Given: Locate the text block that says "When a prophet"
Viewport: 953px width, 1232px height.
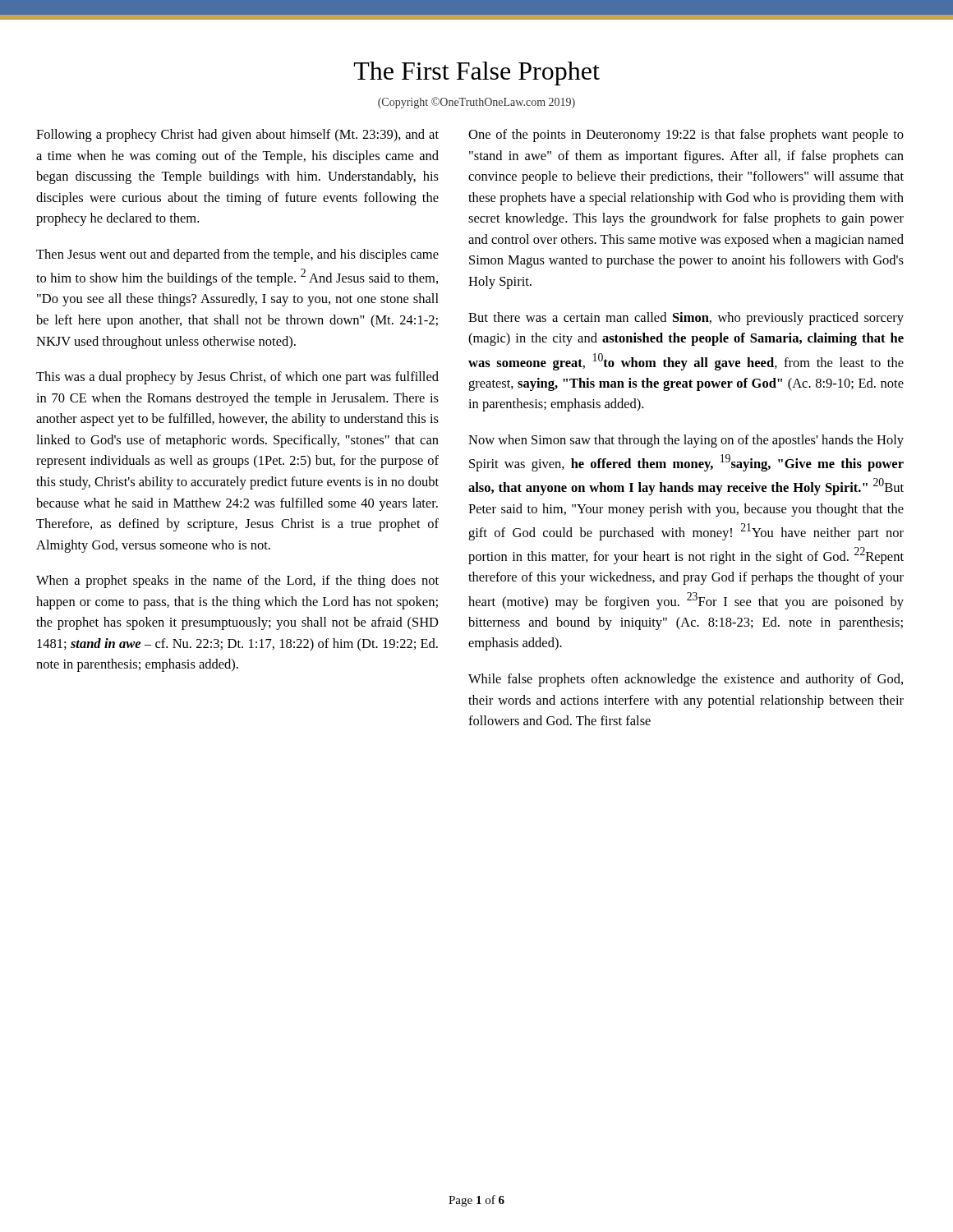Looking at the screenshot, I should pyautogui.click(x=237, y=622).
